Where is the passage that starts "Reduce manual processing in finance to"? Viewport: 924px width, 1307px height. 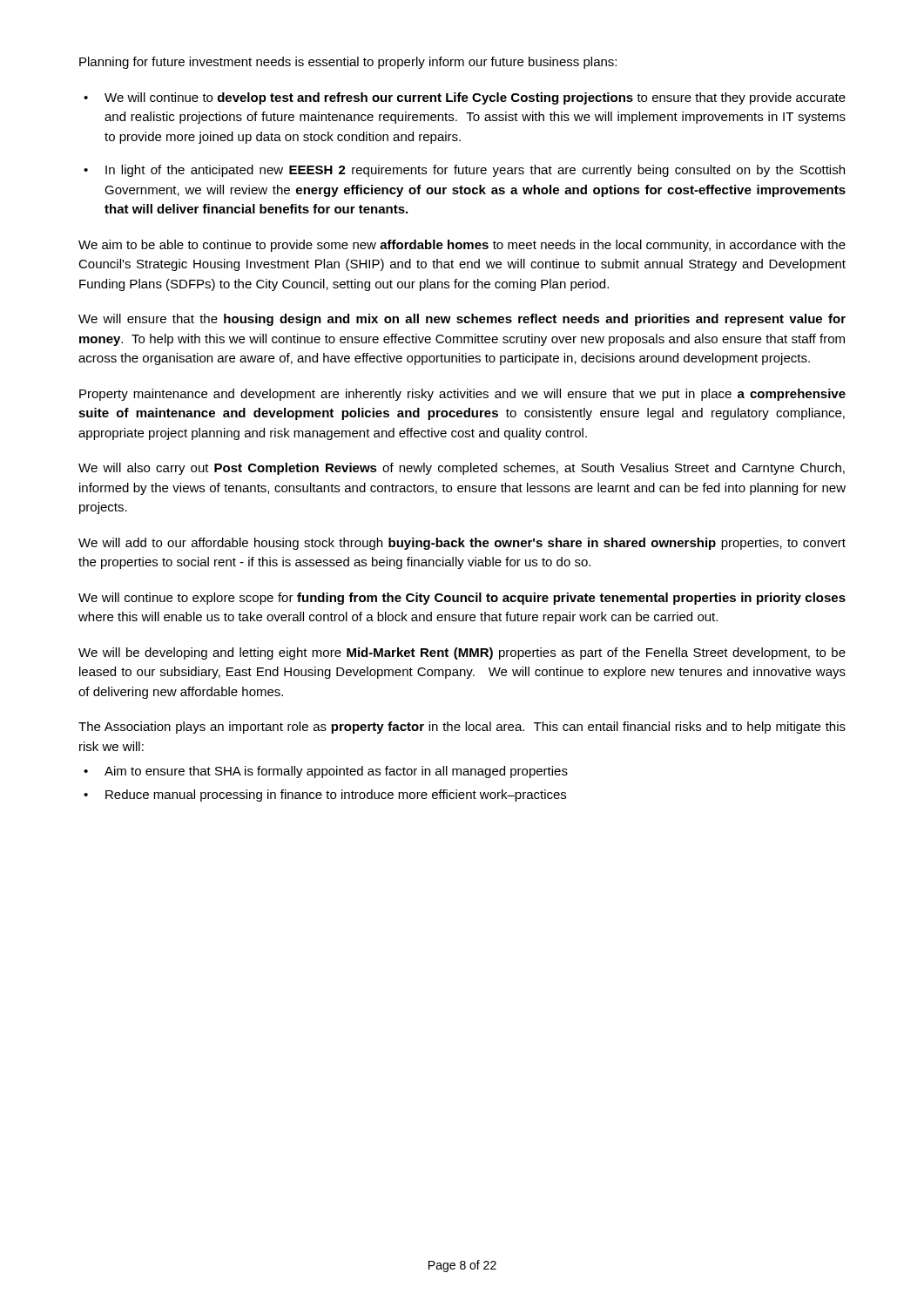pyautogui.click(x=336, y=794)
